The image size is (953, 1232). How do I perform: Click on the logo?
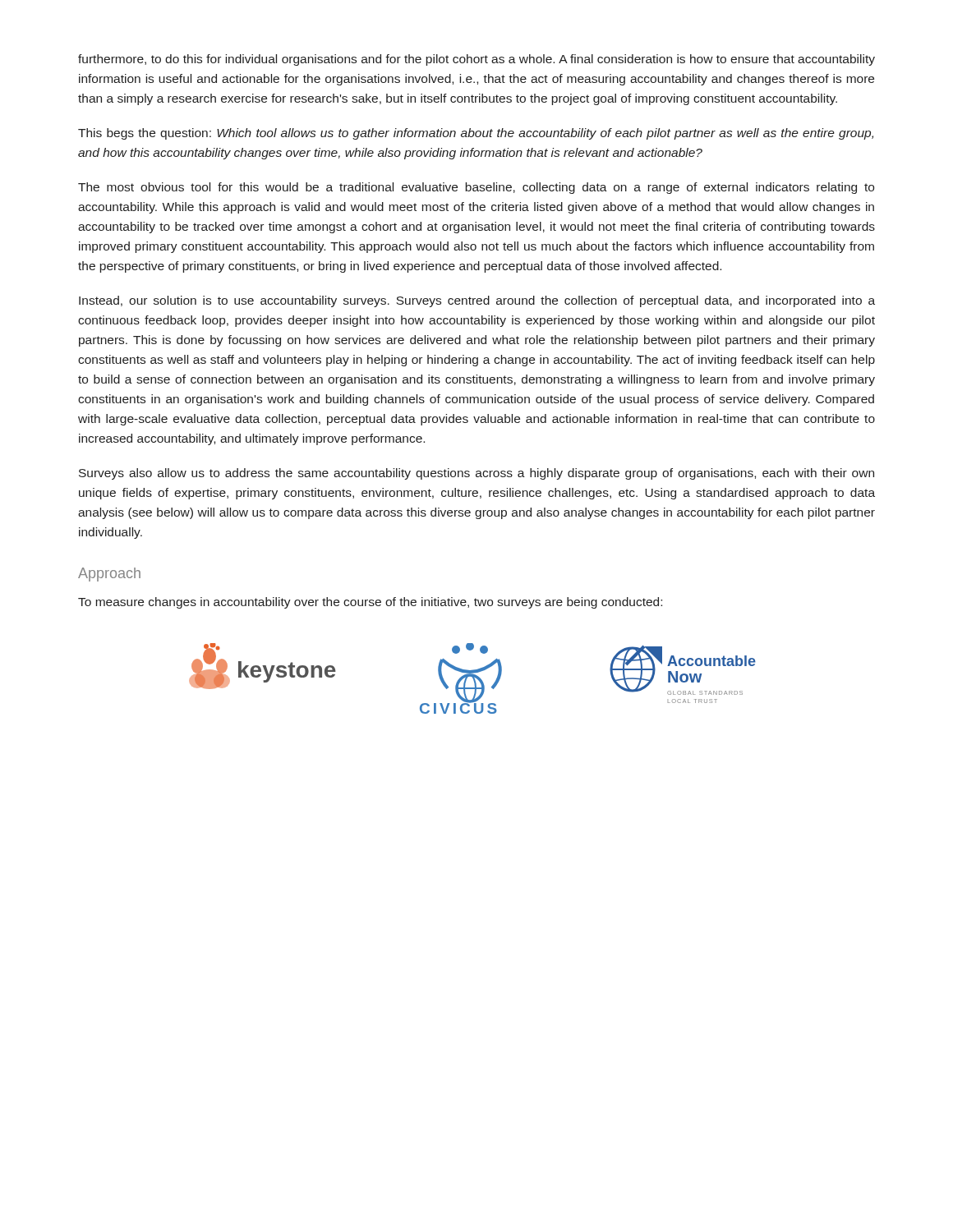click(476, 680)
